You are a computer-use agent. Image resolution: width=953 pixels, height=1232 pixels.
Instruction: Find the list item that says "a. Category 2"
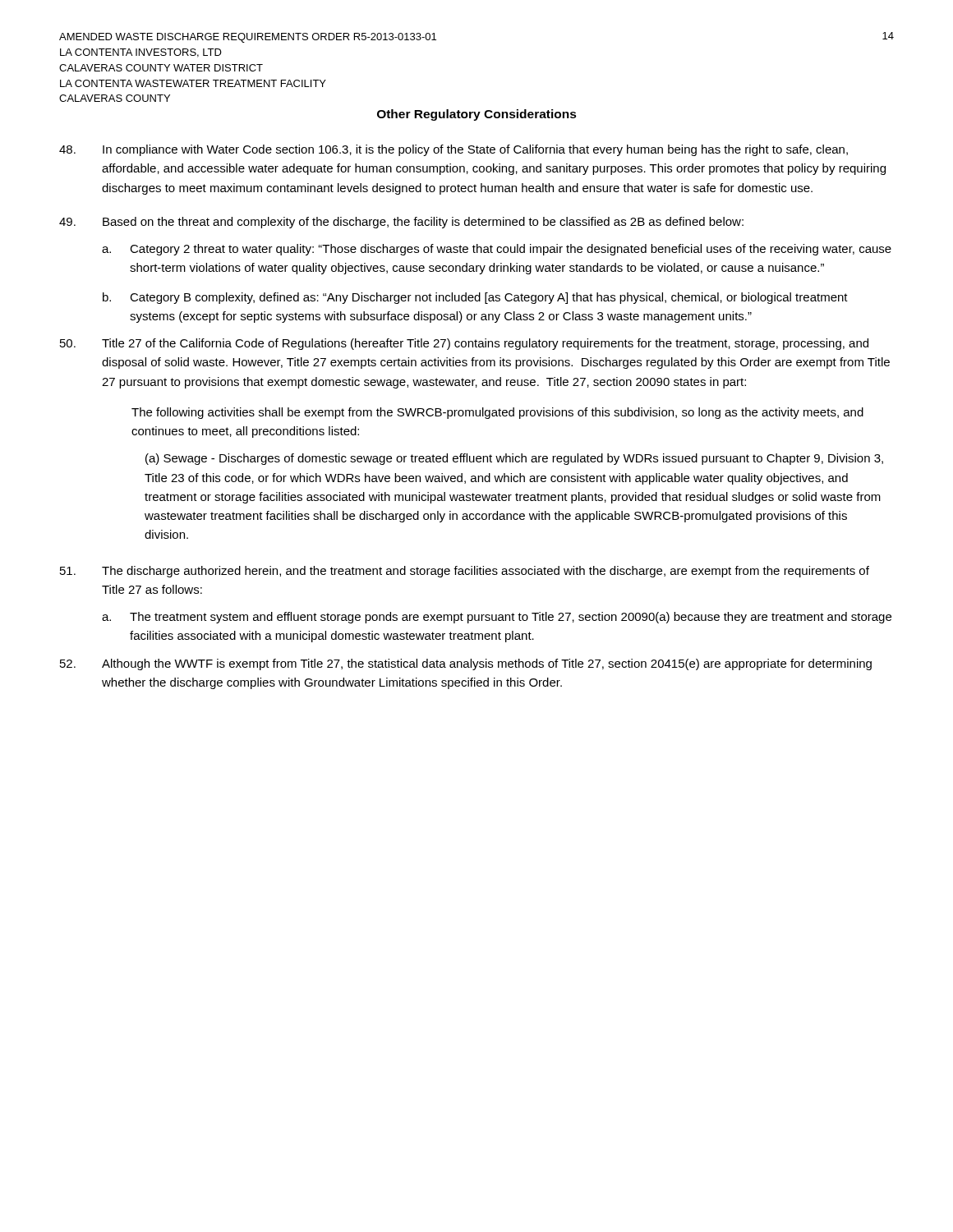(x=498, y=258)
